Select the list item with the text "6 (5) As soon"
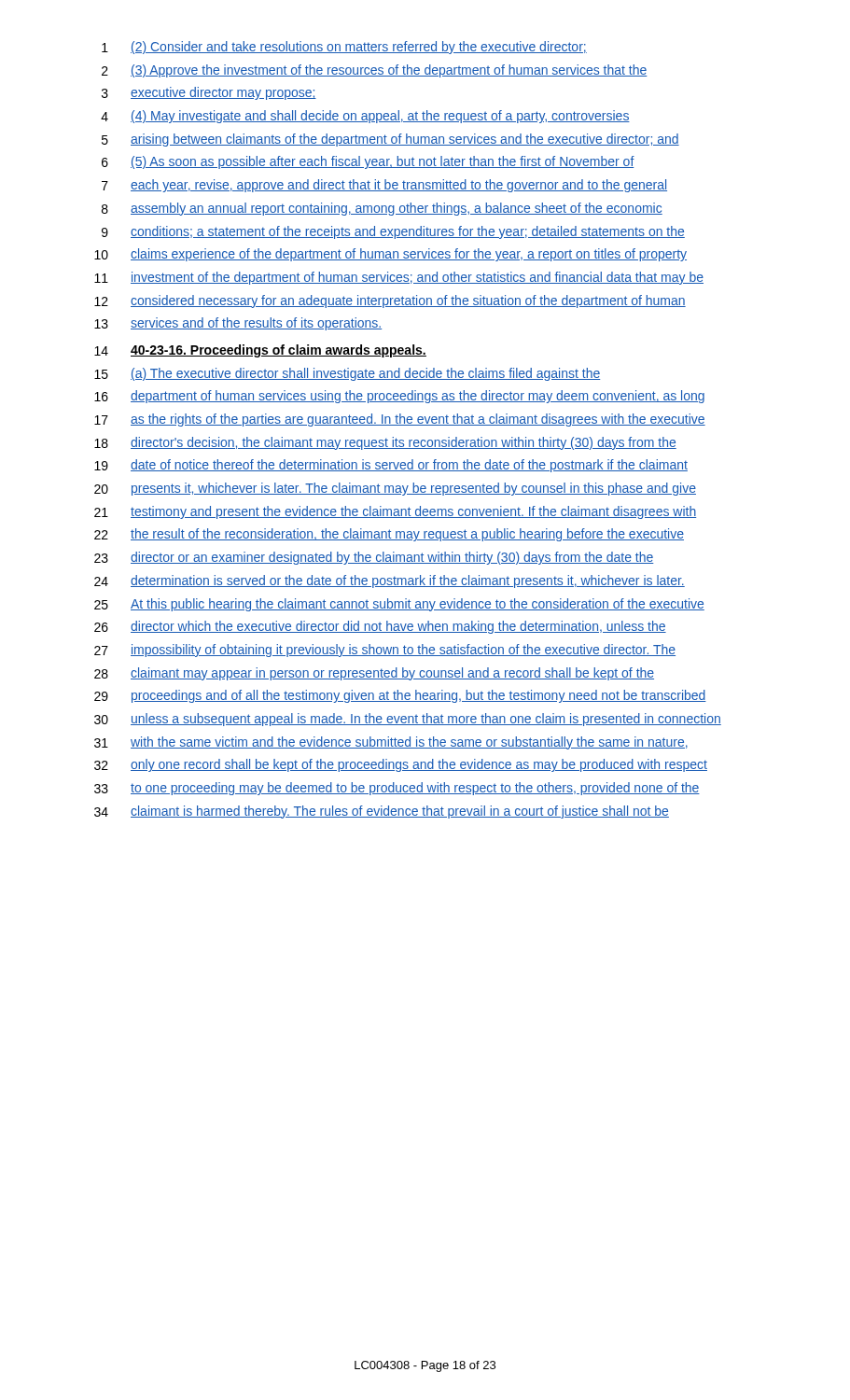This screenshot has height=1400, width=850. [x=434, y=163]
